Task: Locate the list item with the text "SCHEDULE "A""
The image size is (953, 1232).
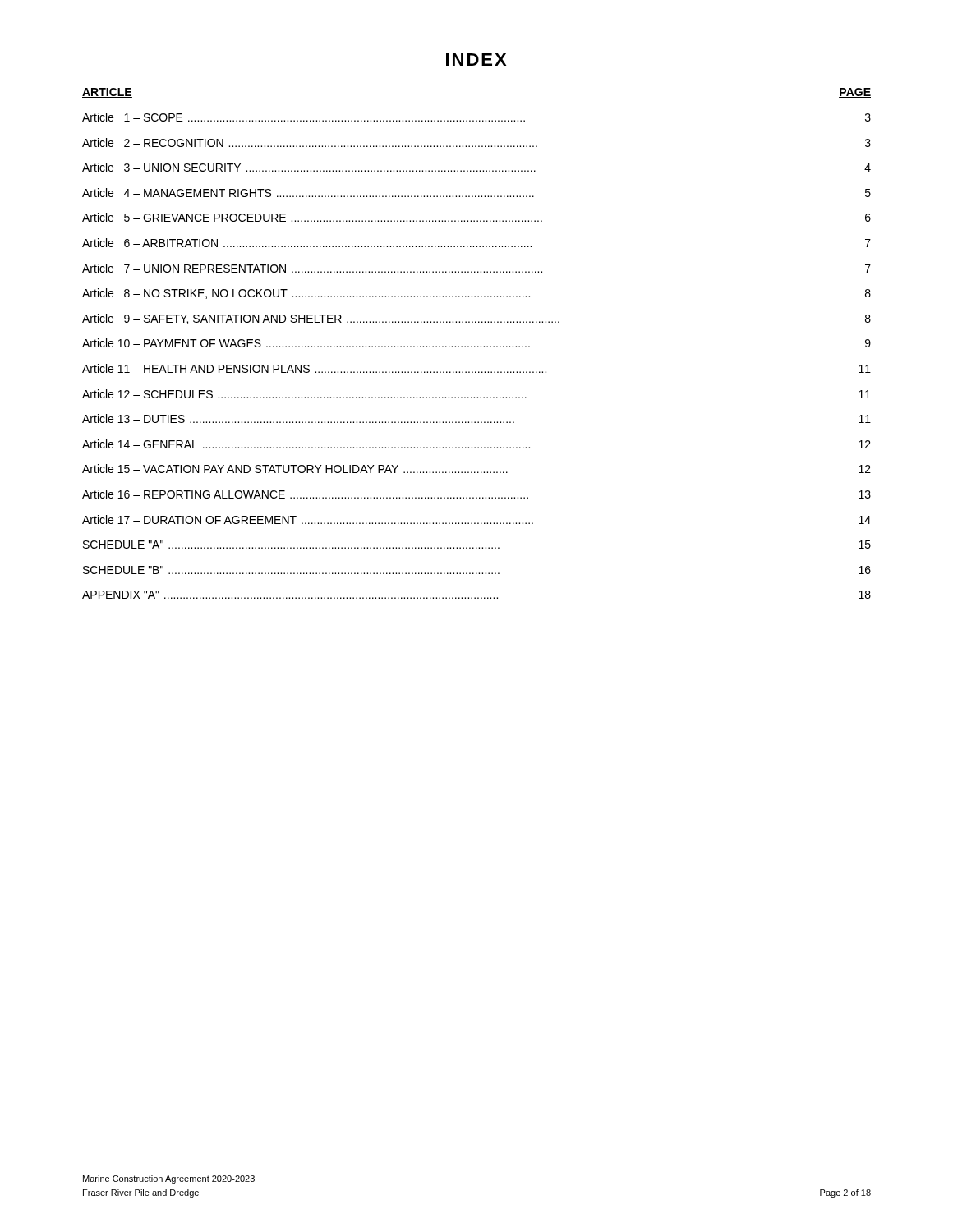Action: (x=476, y=545)
